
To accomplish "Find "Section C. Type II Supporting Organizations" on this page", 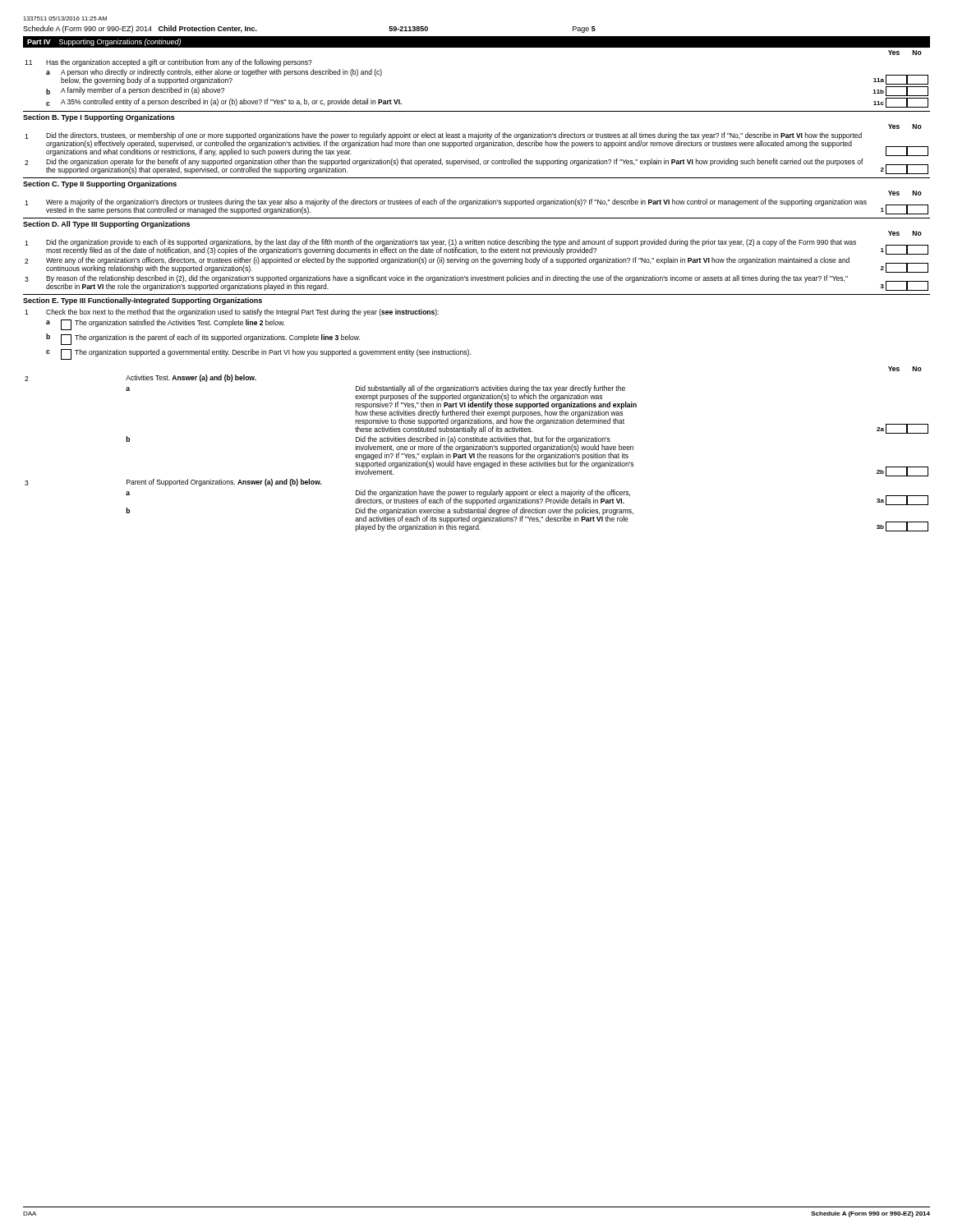I will 100,184.
